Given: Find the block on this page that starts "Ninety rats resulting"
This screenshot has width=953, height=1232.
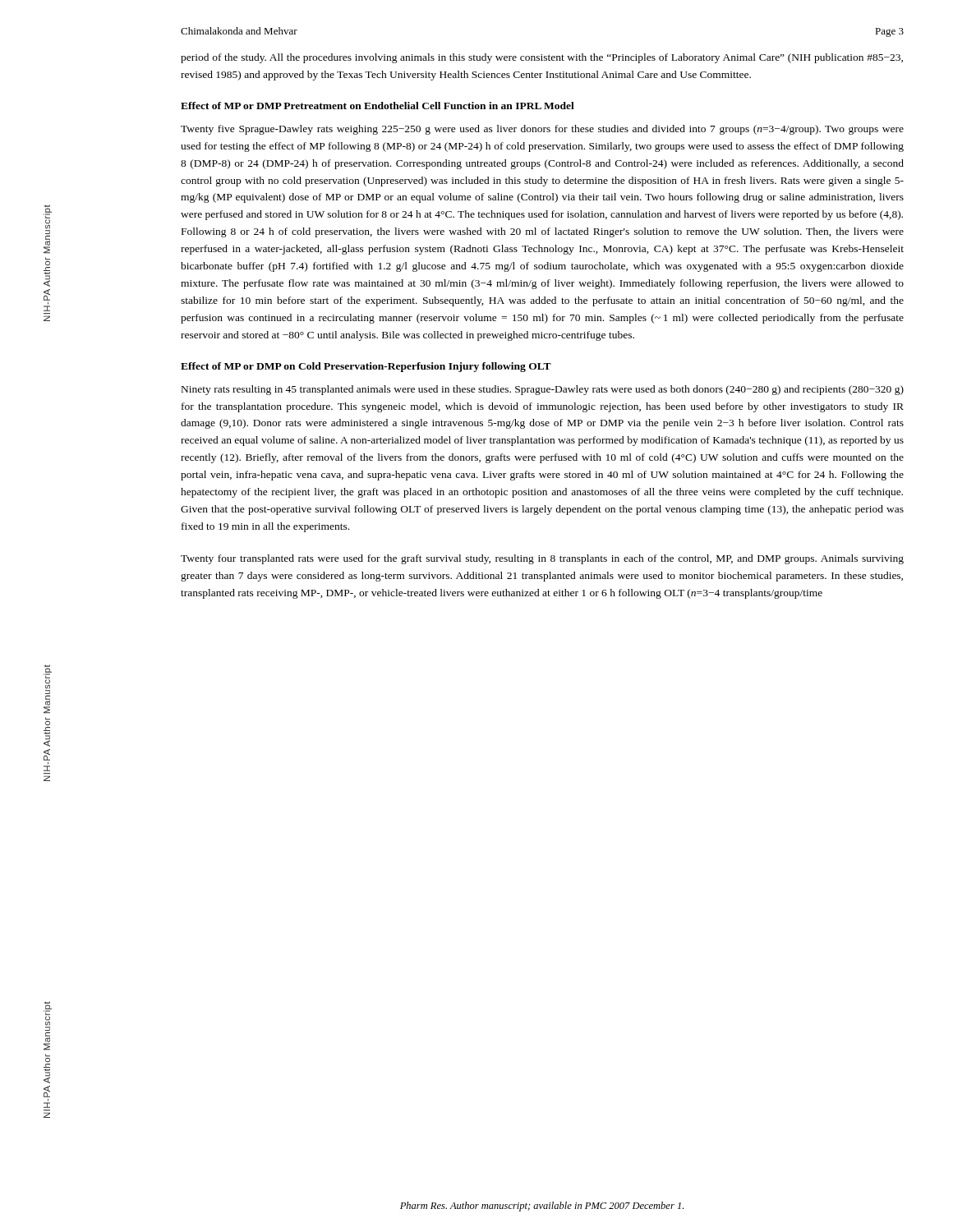Looking at the screenshot, I should click(542, 457).
